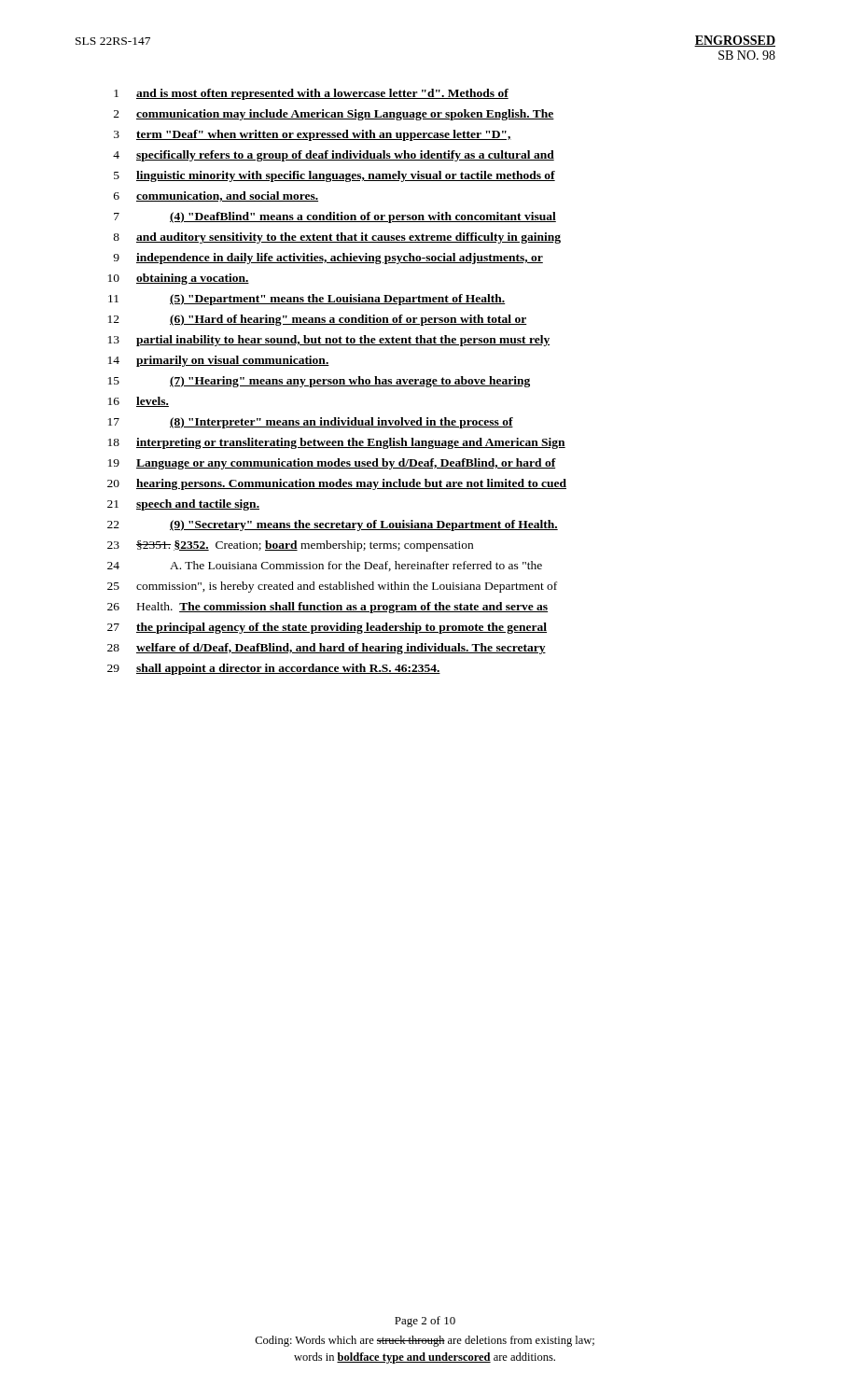This screenshot has height=1400, width=850.
Task: Select the list item with the text "6 communication, and social mores."
Action: [216, 196]
